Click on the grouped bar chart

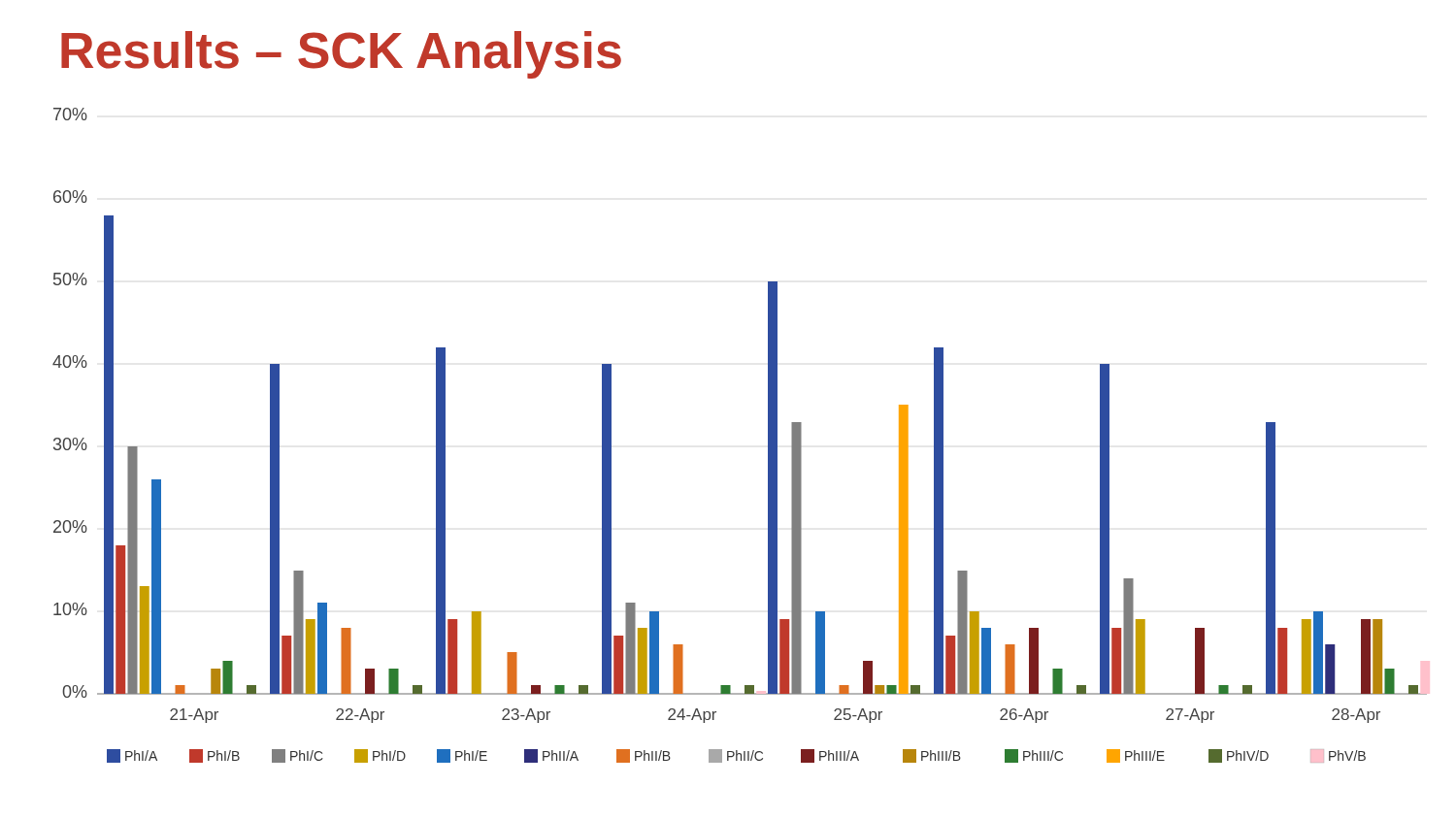point(733,446)
